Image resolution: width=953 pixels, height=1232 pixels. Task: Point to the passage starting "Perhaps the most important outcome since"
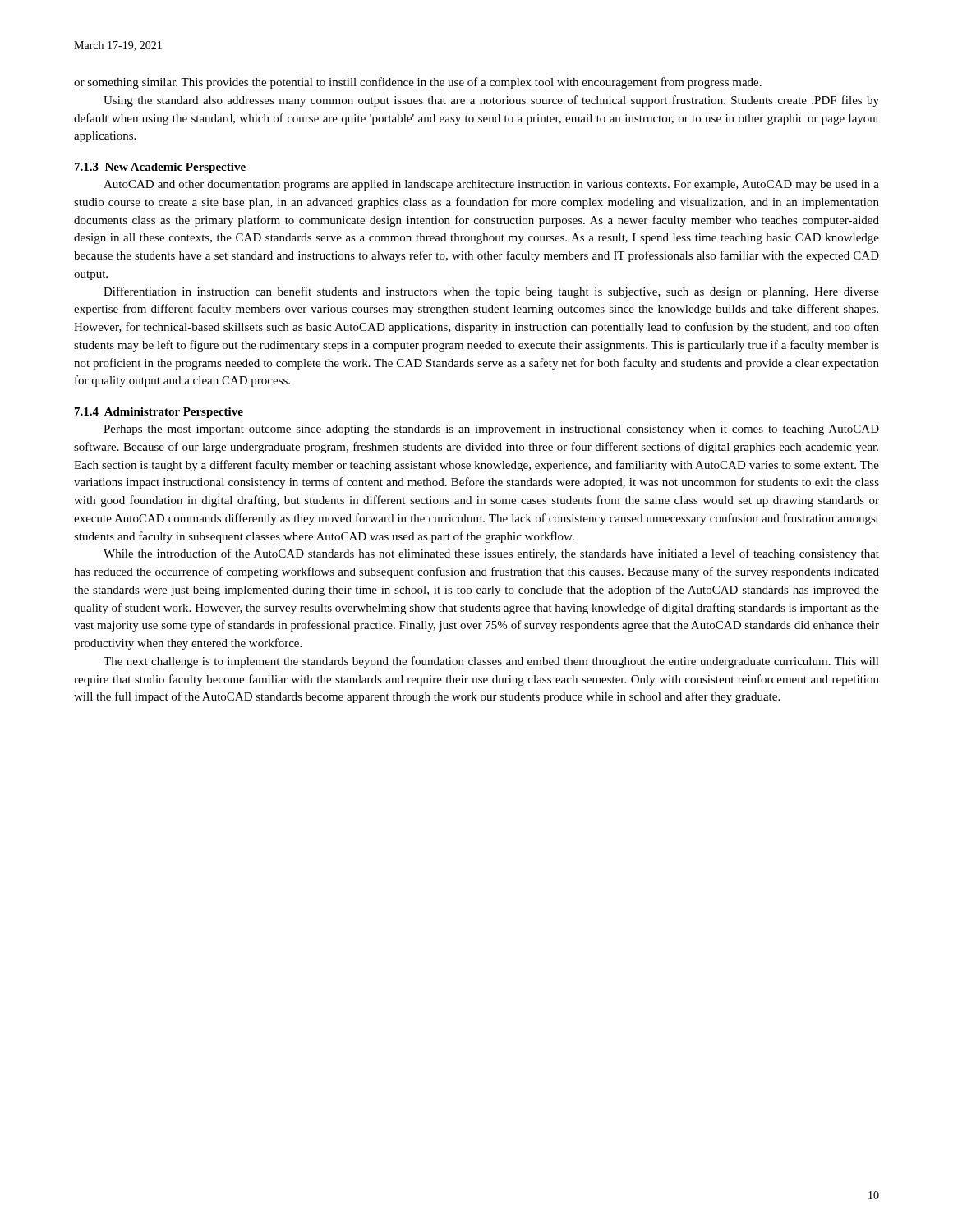(x=476, y=563)
